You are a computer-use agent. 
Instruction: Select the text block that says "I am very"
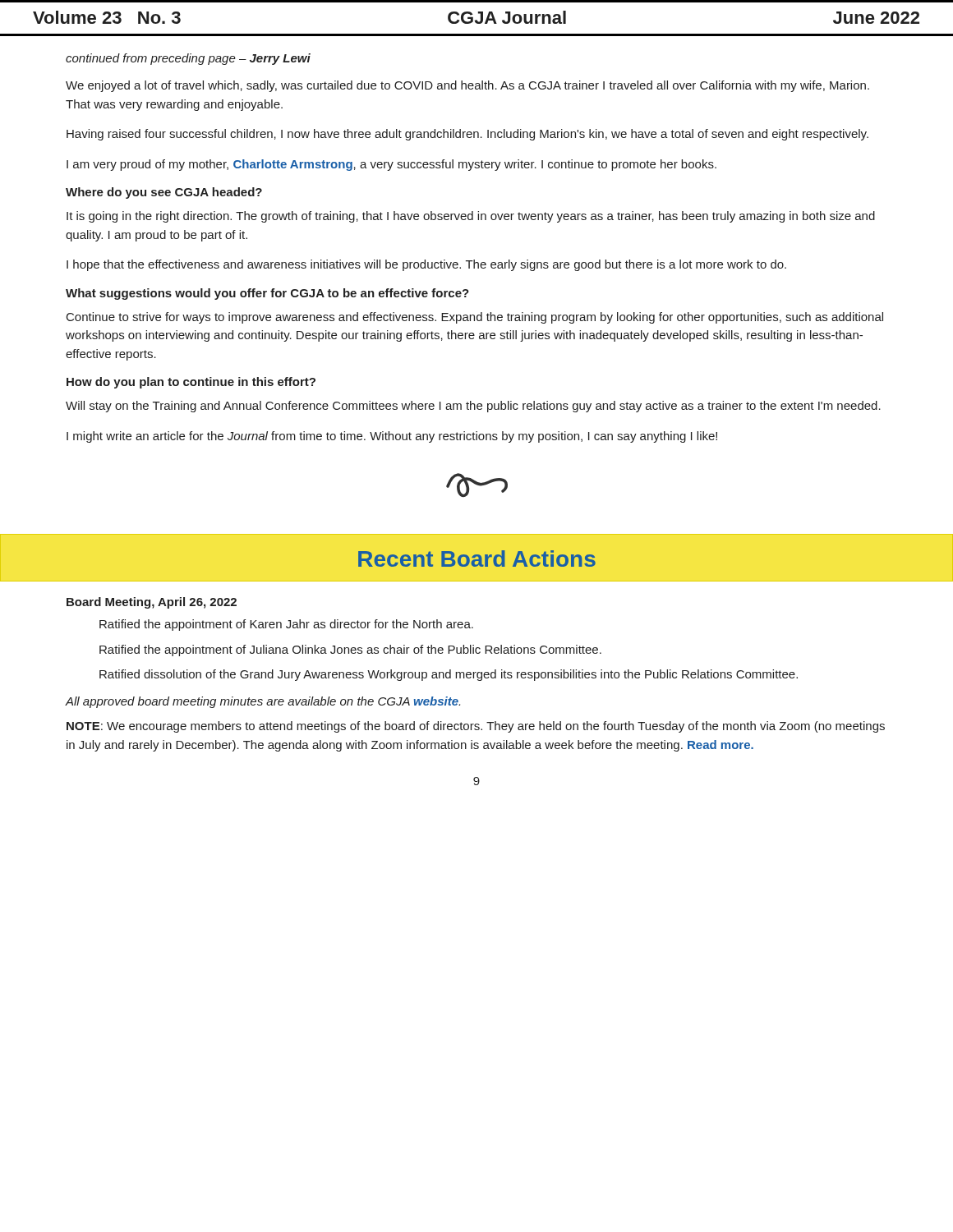[391, 163]
